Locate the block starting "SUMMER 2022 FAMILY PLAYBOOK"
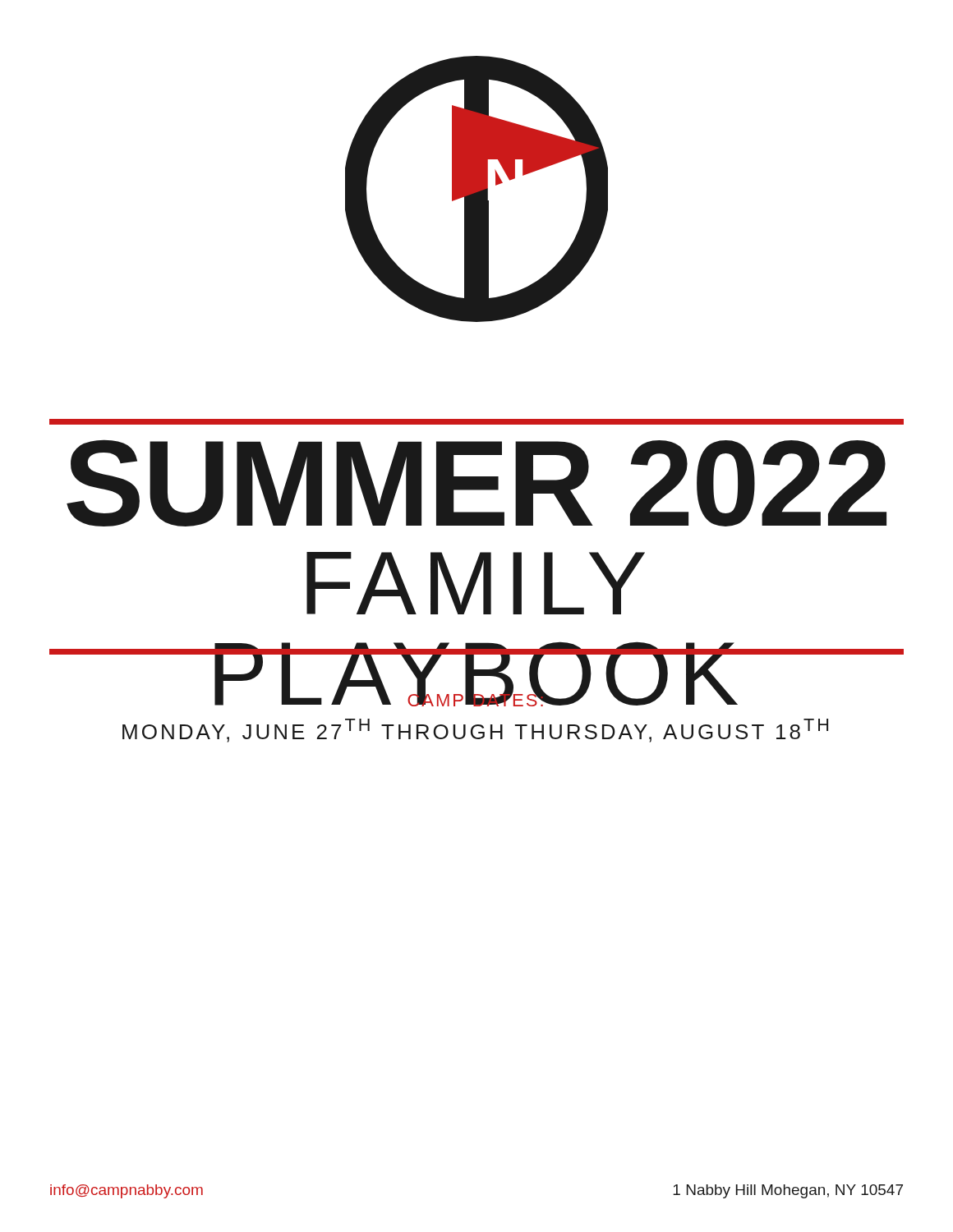 click(476, 571)
